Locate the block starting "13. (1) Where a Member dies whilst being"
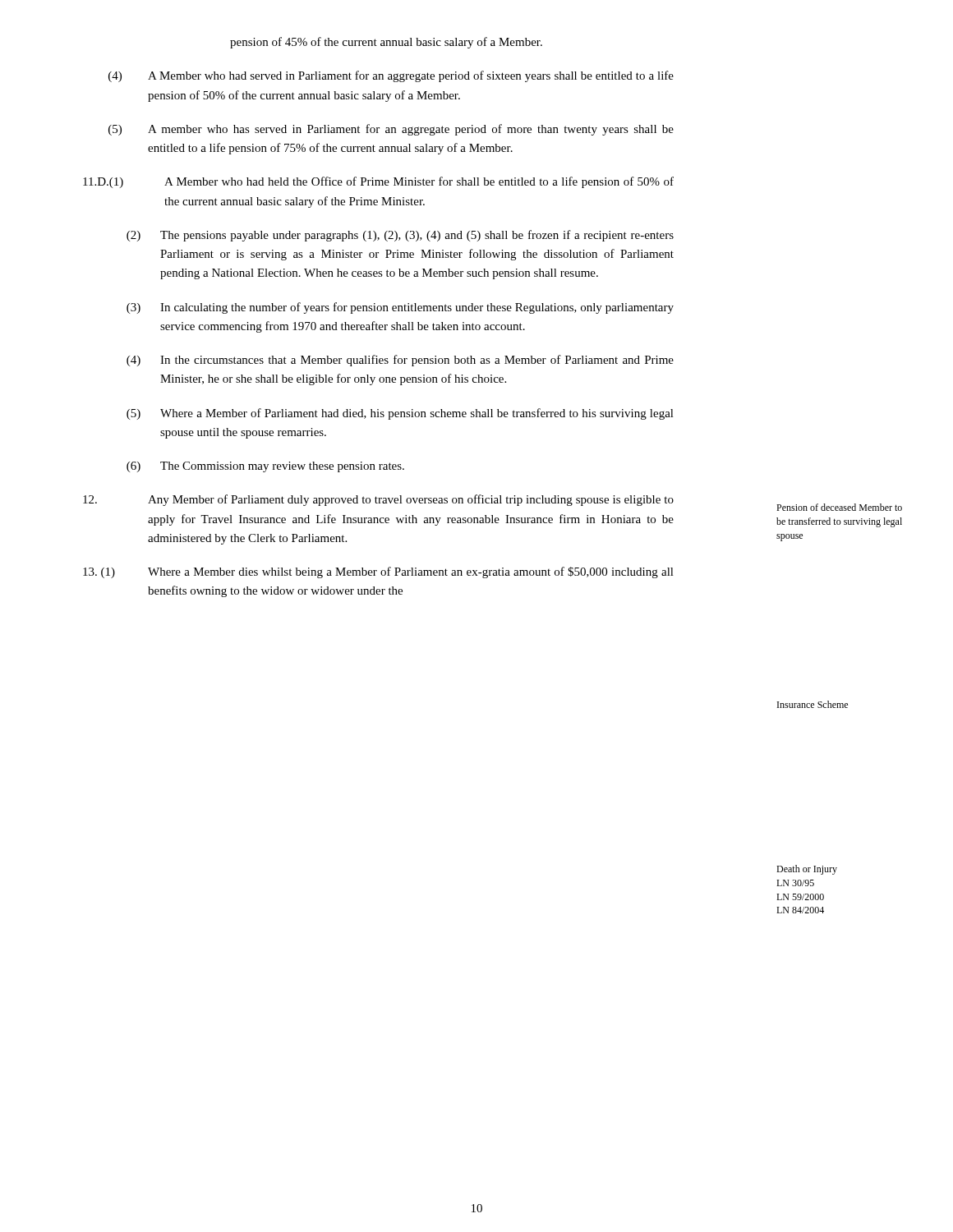The width and height of the screenshot is (953, 1232). point(378,582)
